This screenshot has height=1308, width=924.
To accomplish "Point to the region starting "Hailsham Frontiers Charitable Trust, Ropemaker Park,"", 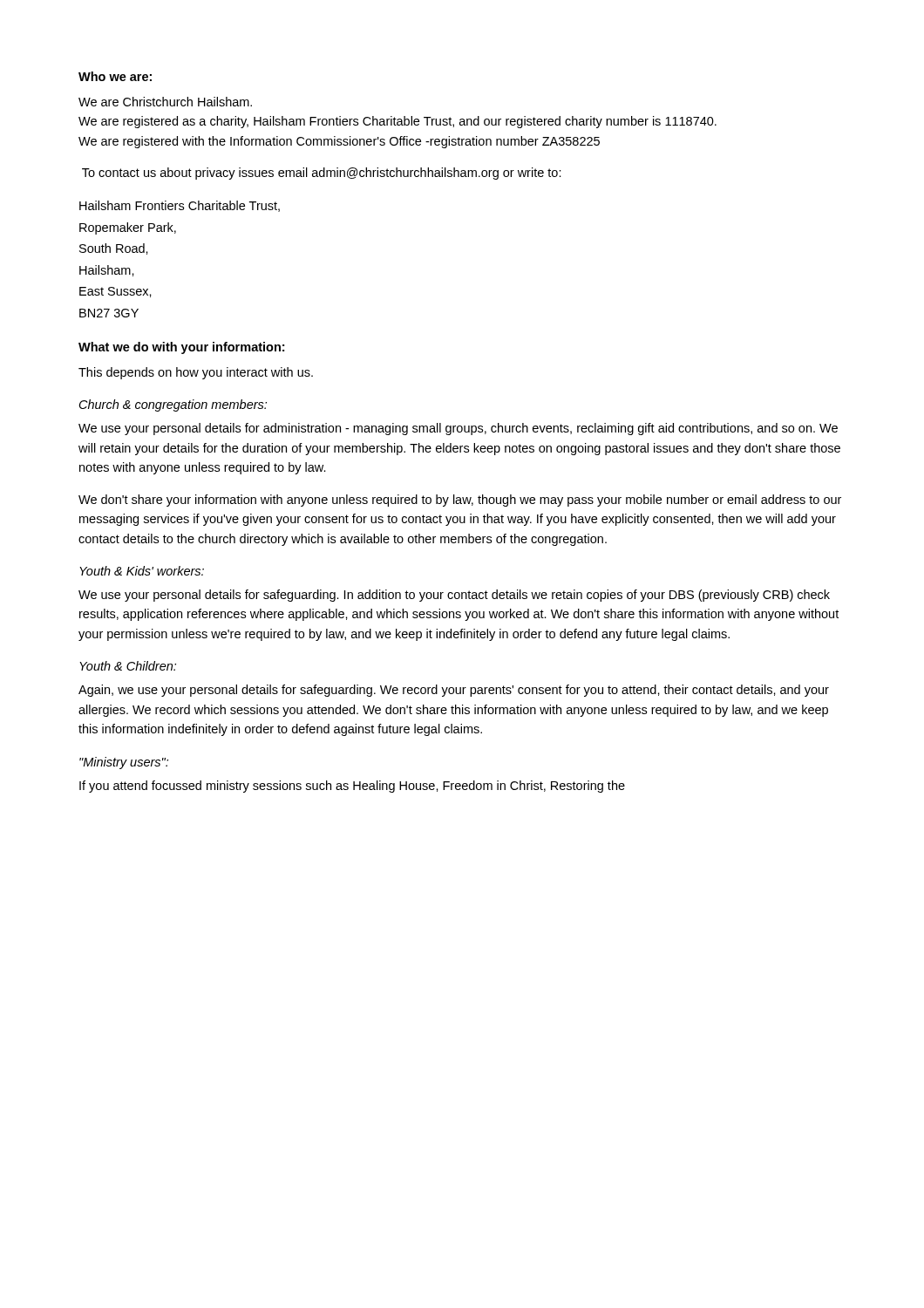I will 180,206.
